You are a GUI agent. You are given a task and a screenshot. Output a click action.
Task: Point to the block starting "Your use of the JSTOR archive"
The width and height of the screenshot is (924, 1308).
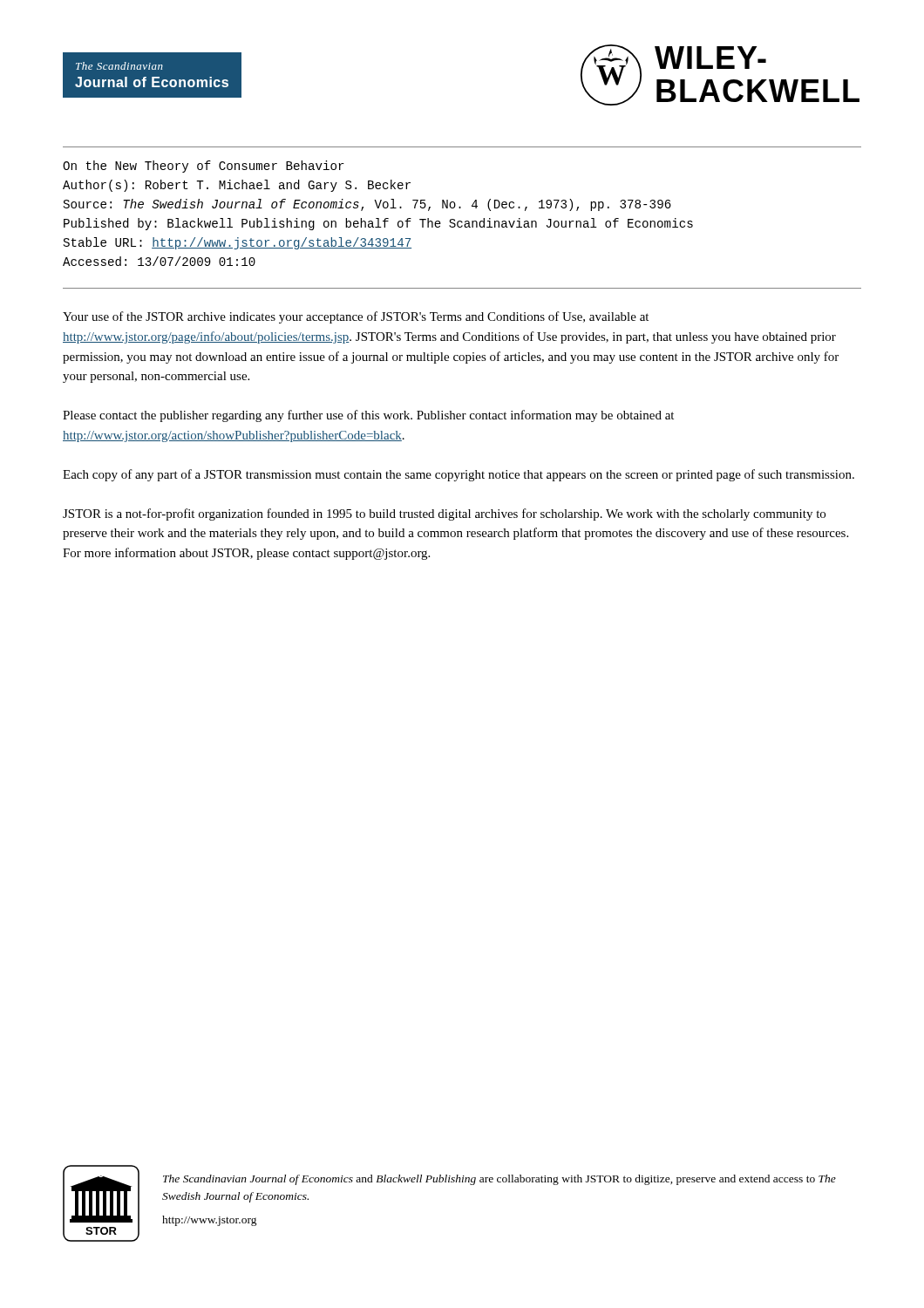[x=451, y=346]
